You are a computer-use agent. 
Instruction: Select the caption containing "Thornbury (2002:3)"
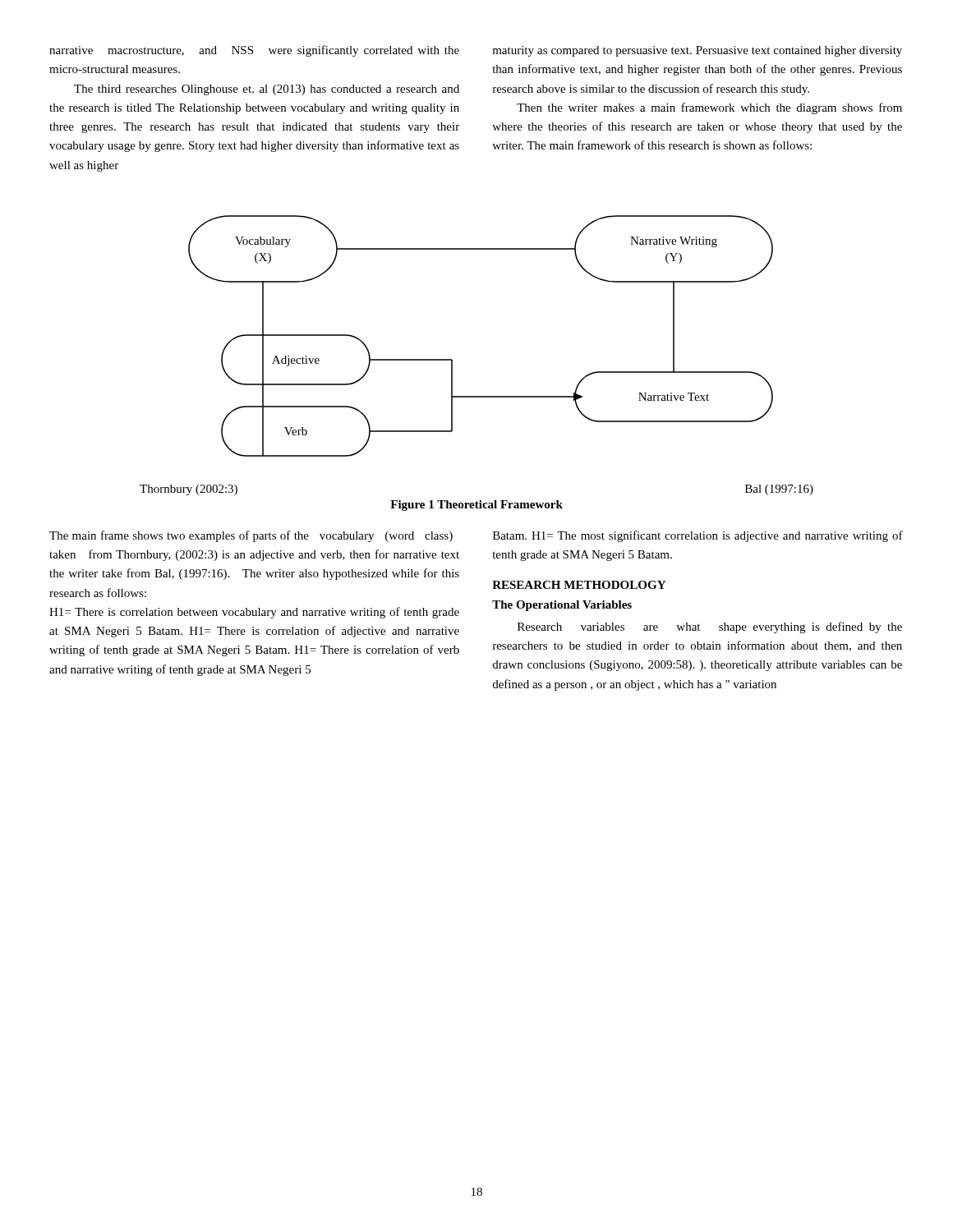coord(189,488)
